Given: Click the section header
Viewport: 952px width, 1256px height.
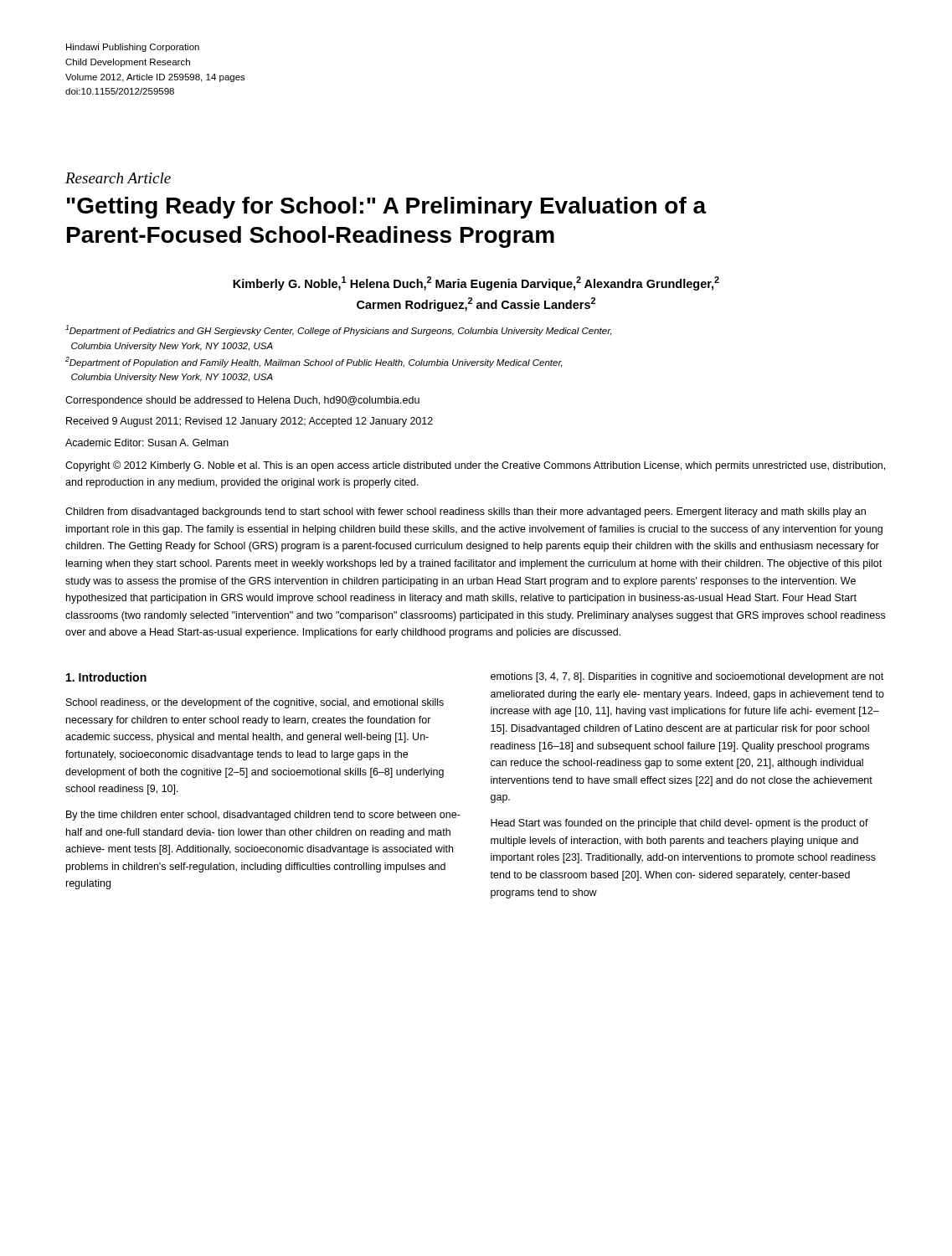Looking at the screenshot, I should 106,677.
